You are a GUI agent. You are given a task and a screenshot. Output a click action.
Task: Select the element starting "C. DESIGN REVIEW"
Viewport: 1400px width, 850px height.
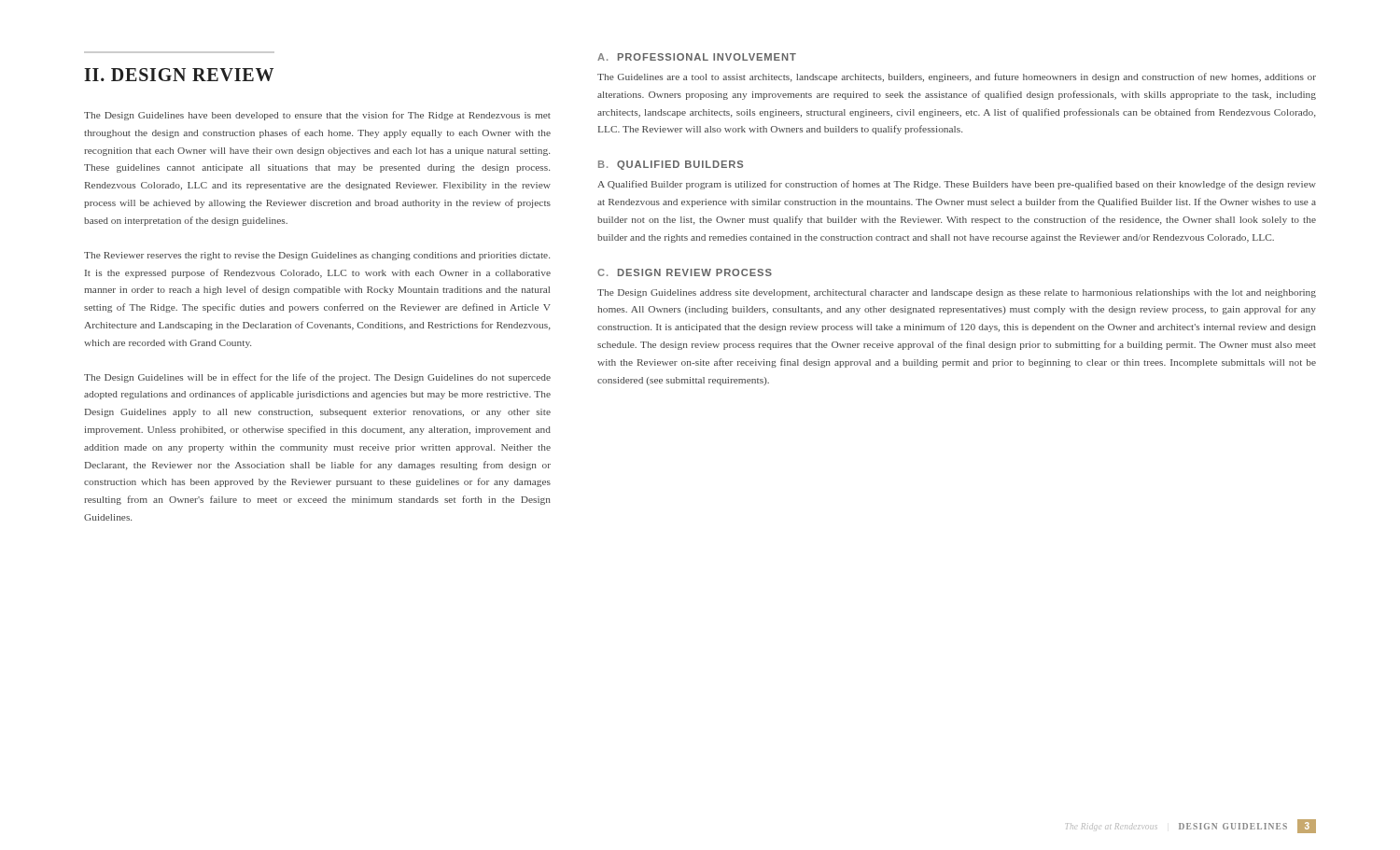coord(685,272)
